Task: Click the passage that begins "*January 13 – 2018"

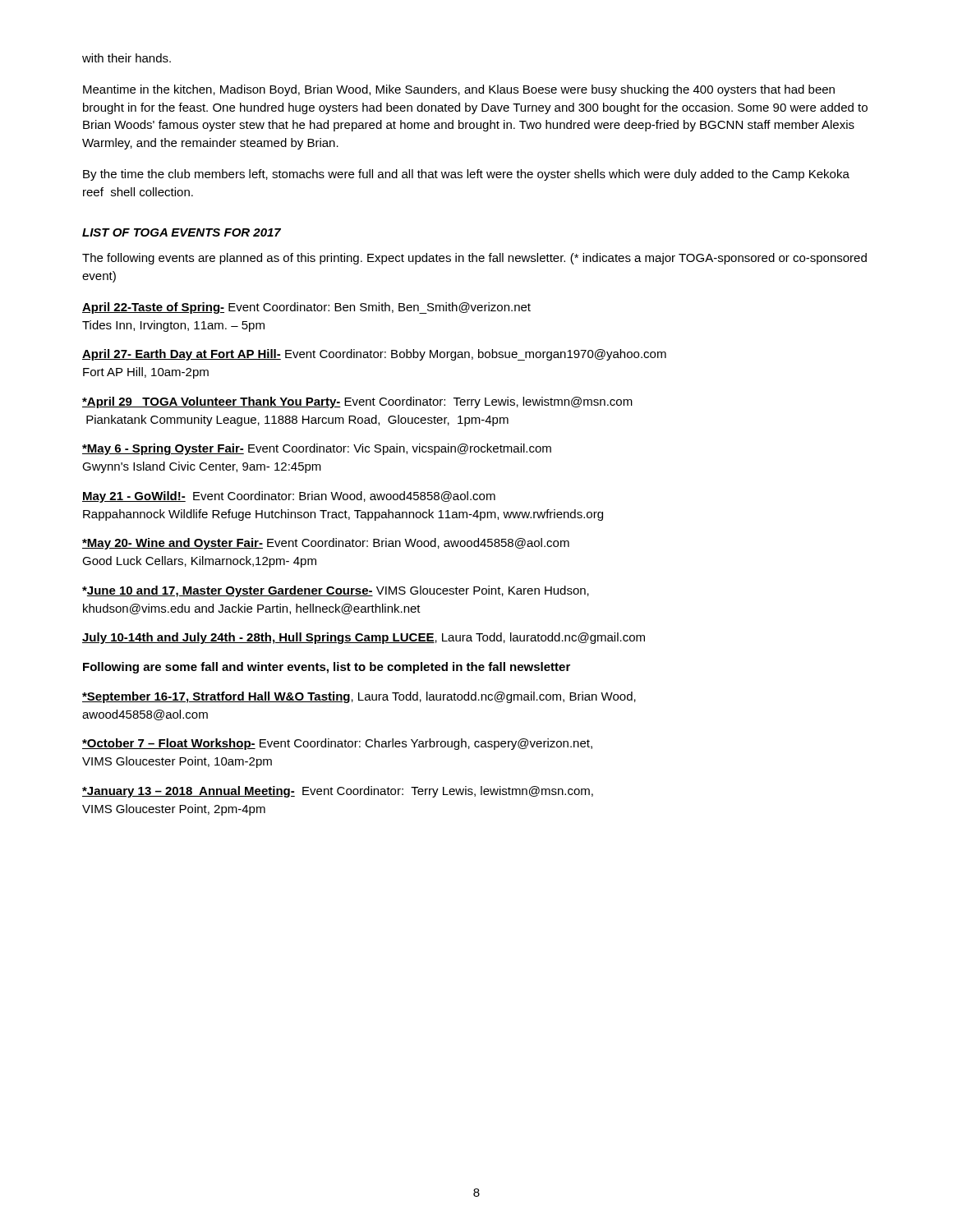Action: [338, 799]
